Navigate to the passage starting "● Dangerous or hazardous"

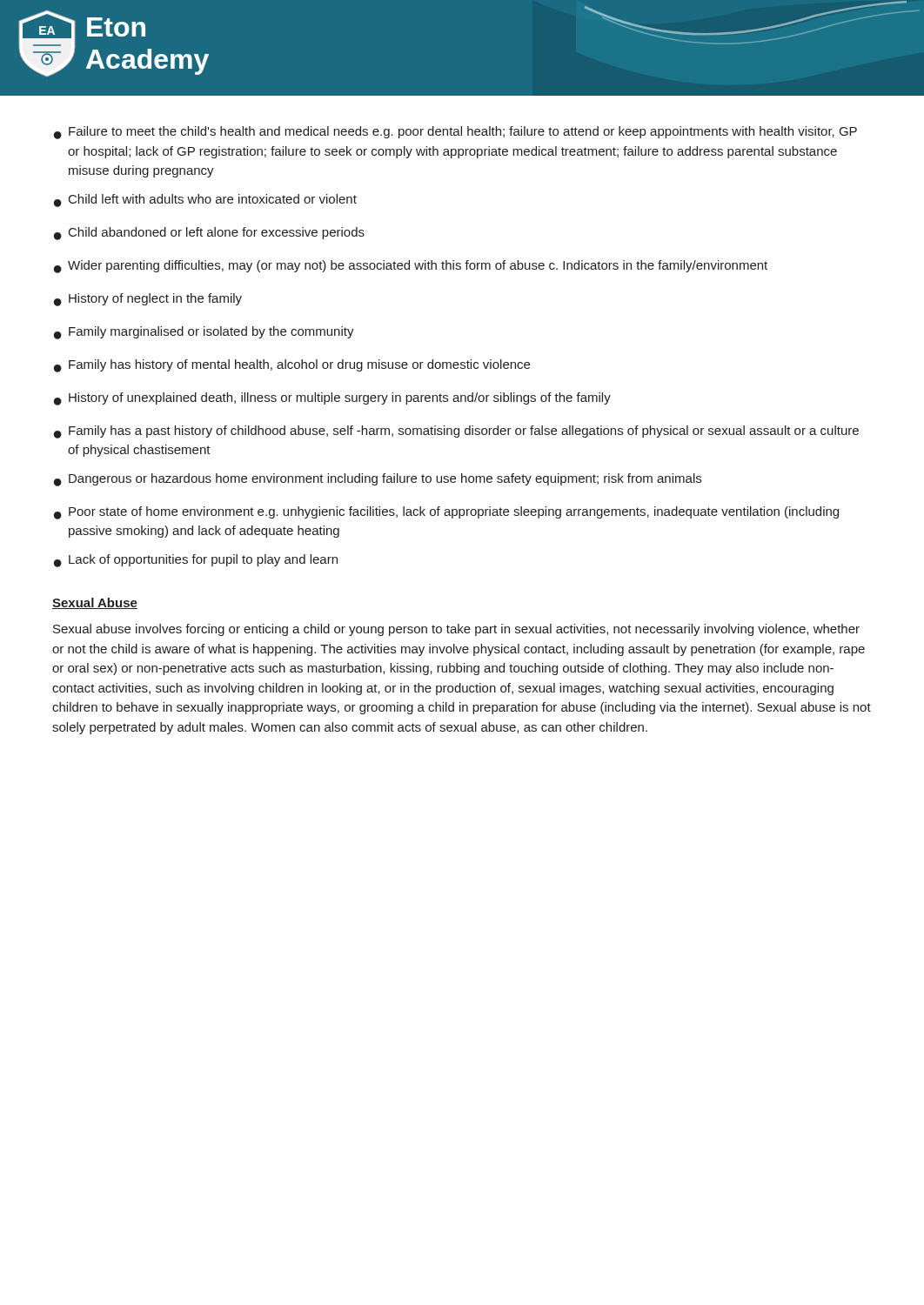[x=462, y=481]
